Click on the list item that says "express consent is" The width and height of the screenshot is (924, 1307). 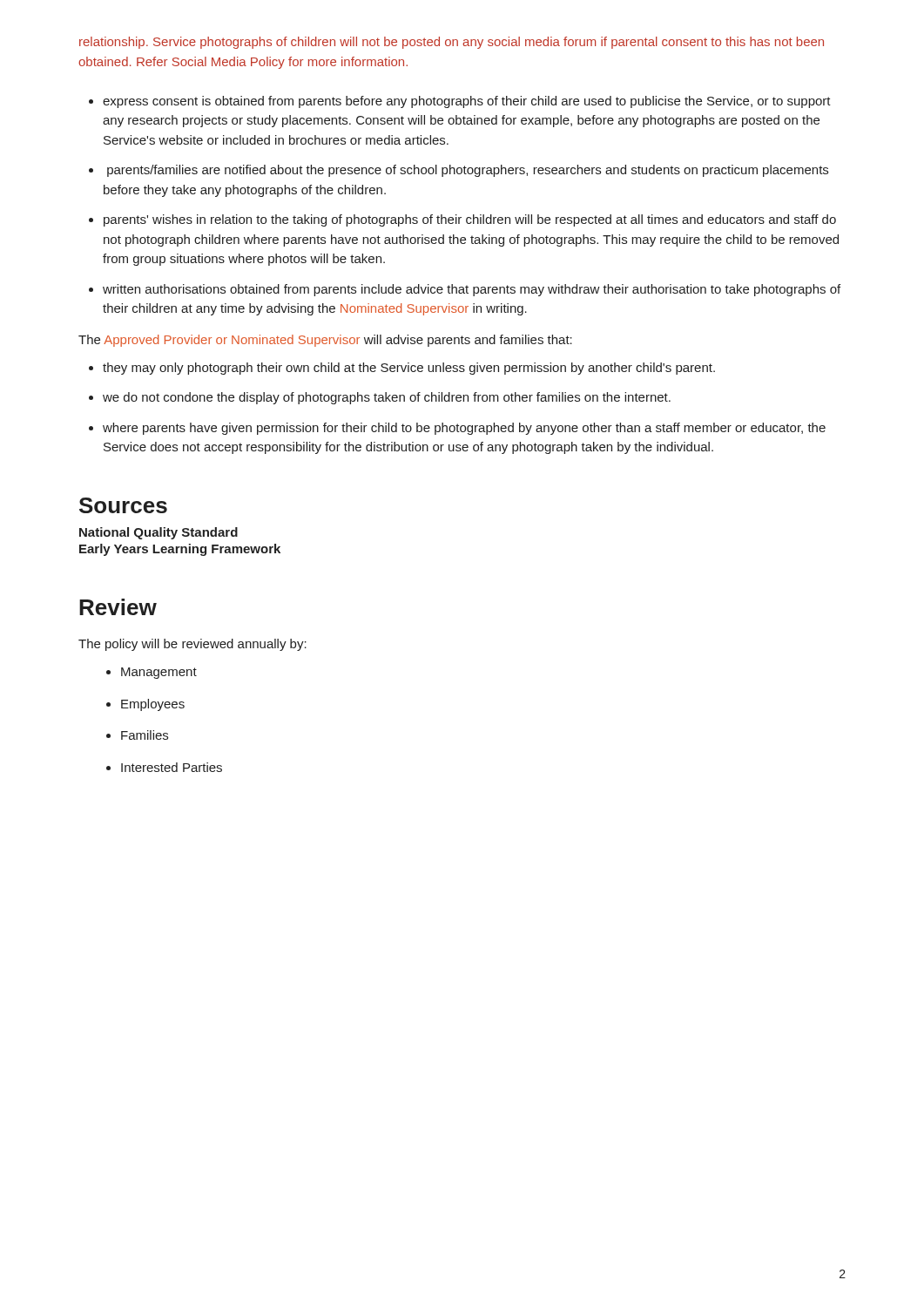(474, 121)
